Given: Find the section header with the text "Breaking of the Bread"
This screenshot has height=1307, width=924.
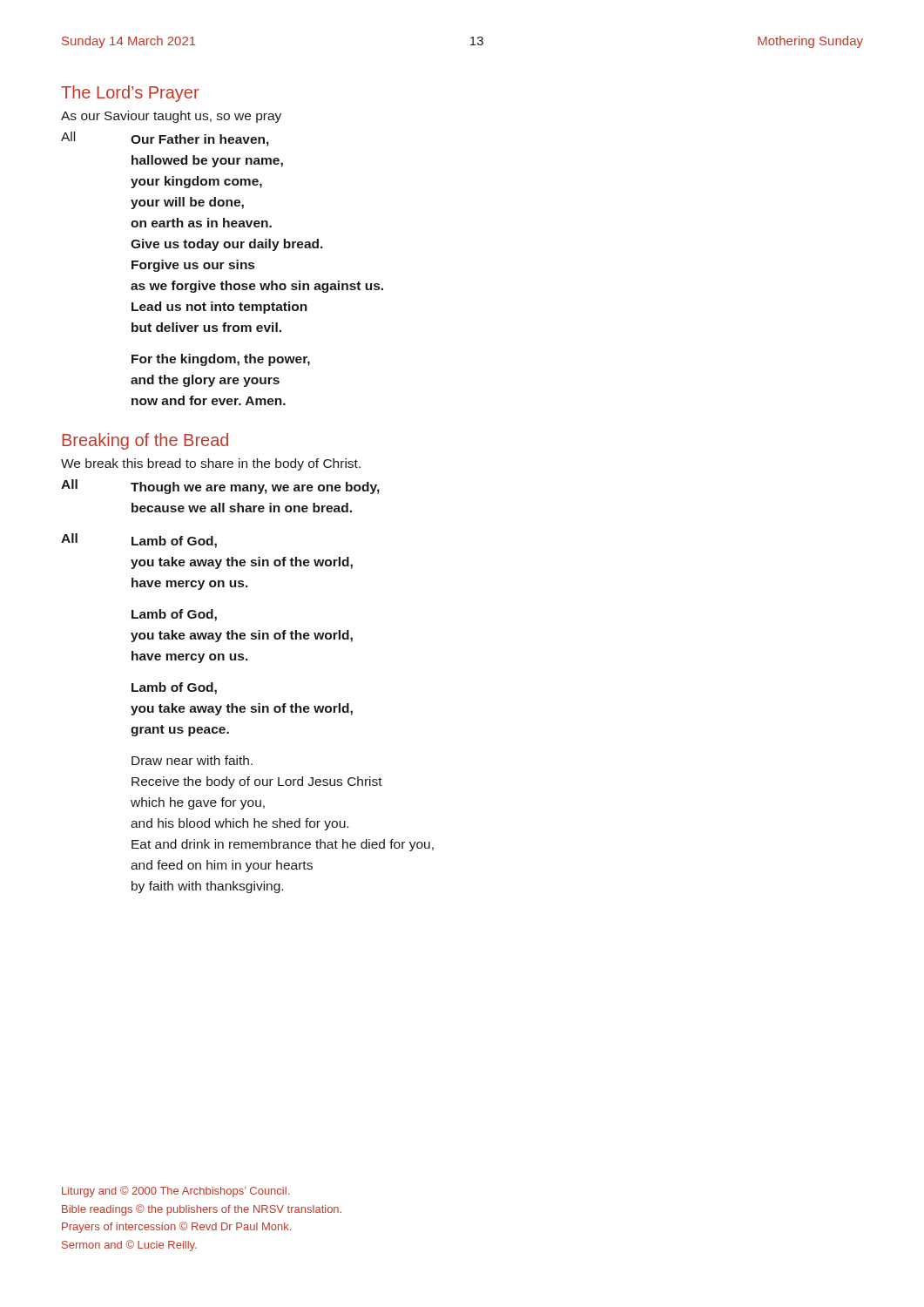Looking at the screenshot, I should [x=145, y=440].
